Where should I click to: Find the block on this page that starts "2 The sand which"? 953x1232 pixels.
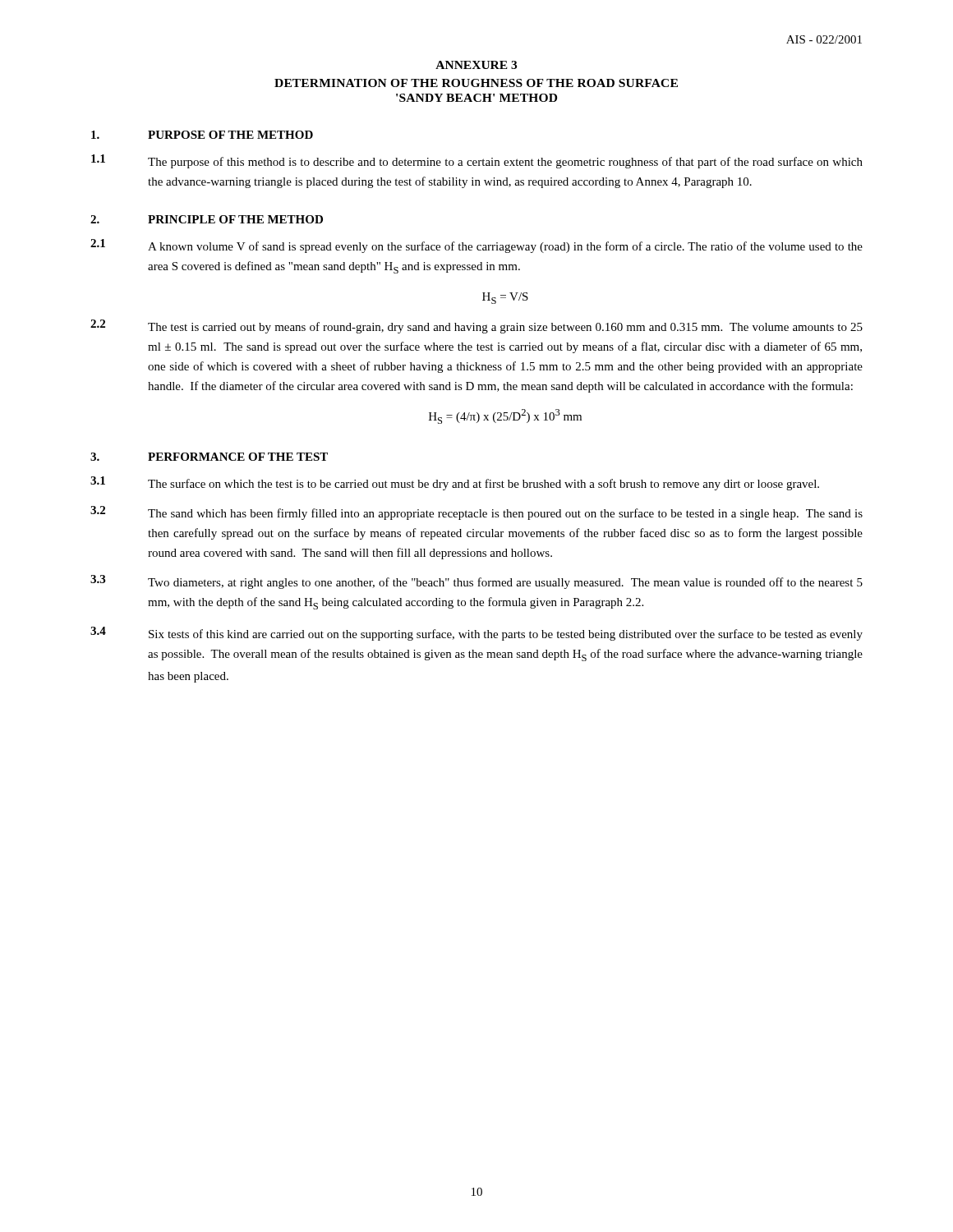click(476, 533)
